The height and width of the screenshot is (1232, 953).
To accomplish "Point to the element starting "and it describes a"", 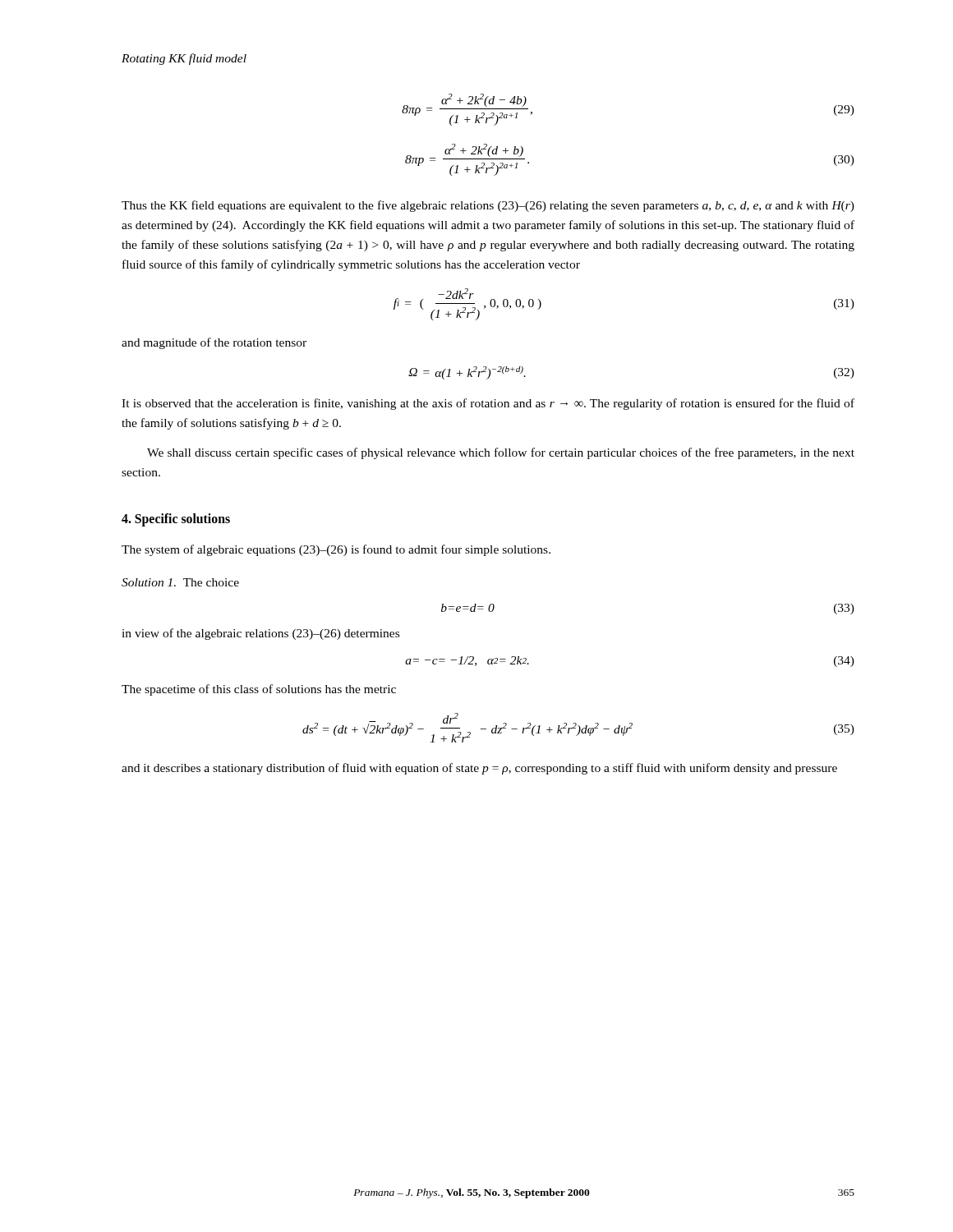I will (x=480, y=767).
